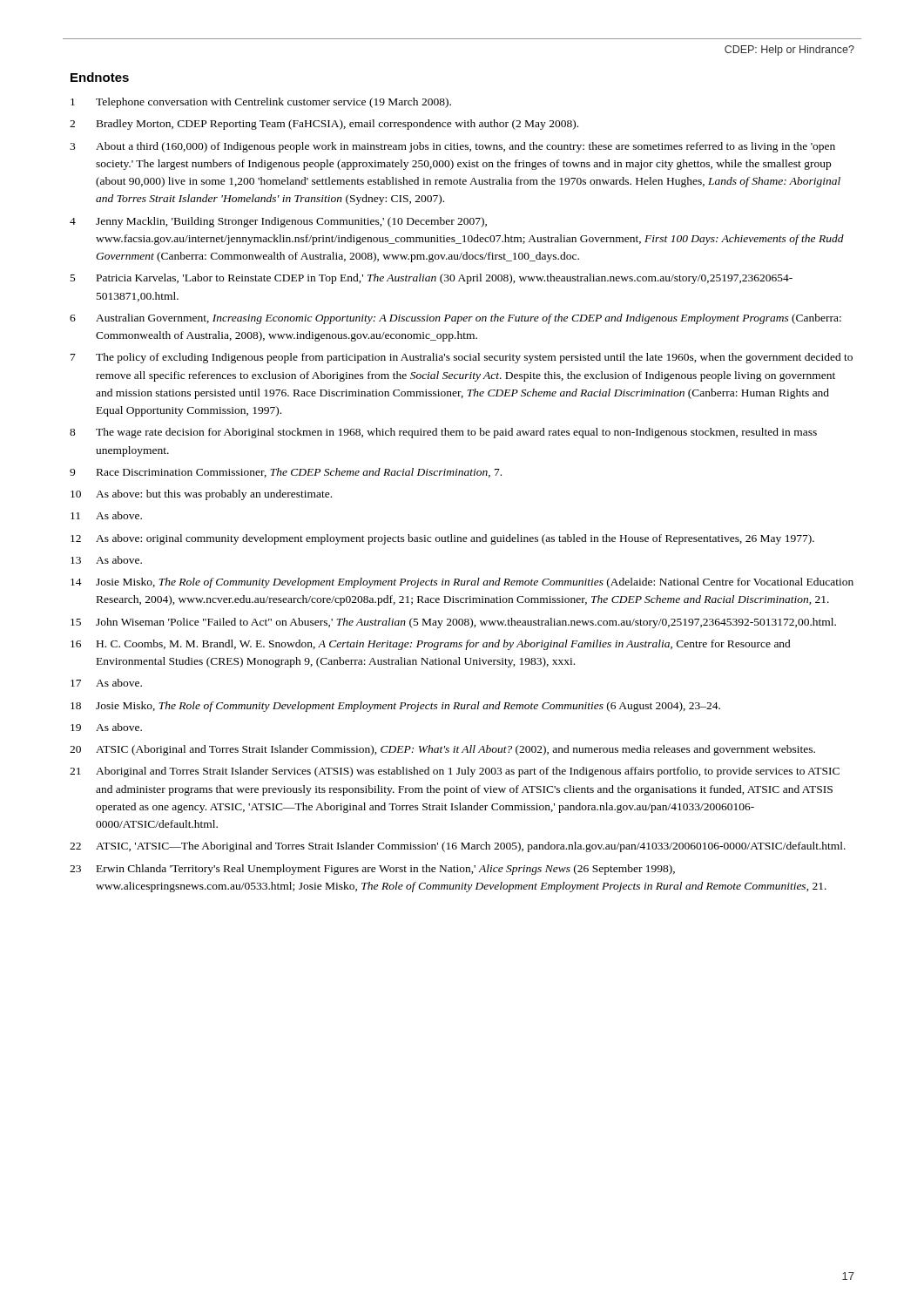The width and height of the screenshot is (924, 1307).
Task: Locate the block of text that opens with "21 Aboriginal and Torres"
Action: pos(462,798)
